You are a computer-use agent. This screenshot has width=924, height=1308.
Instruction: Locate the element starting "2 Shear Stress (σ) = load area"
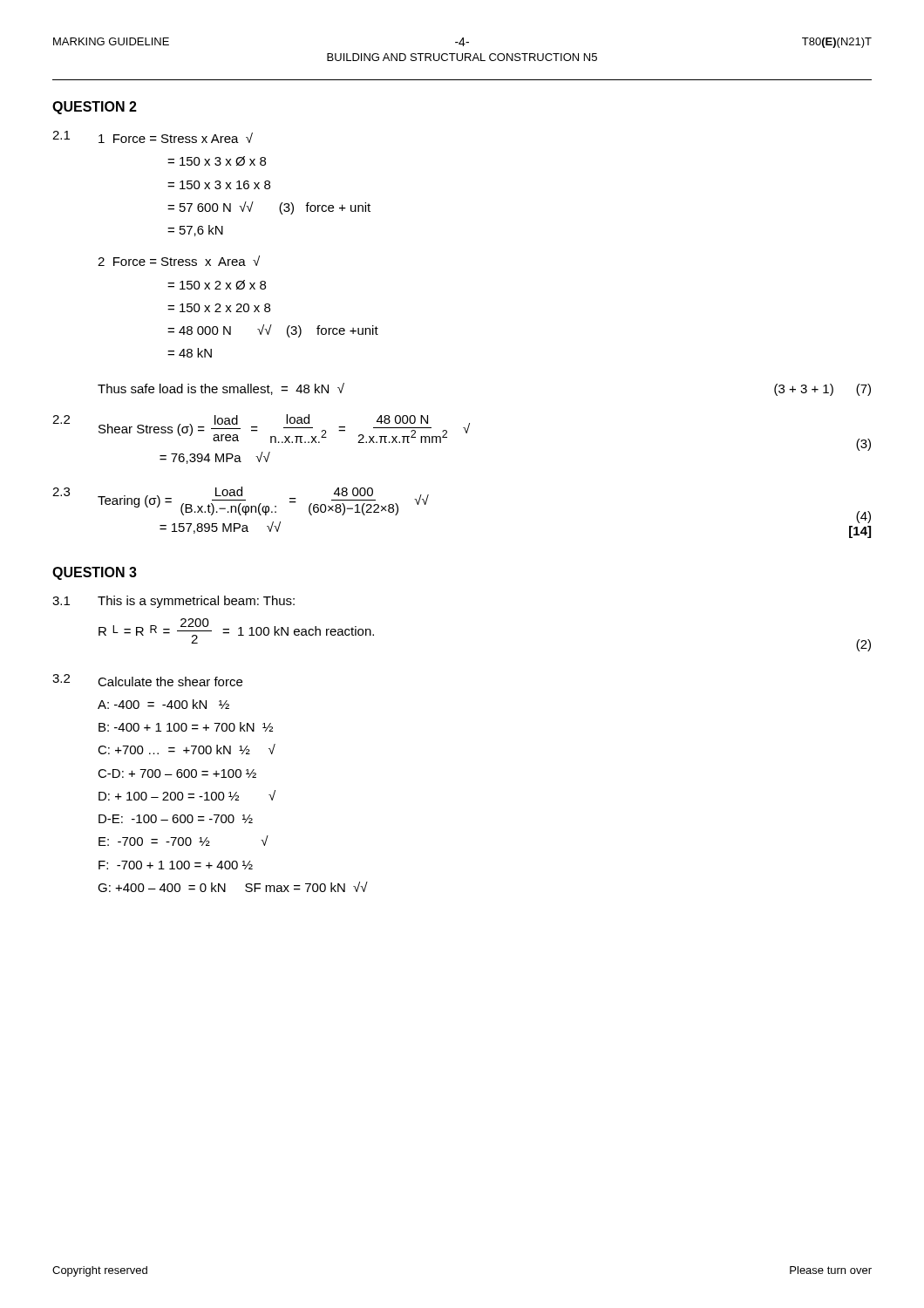[x=462, y=440]
